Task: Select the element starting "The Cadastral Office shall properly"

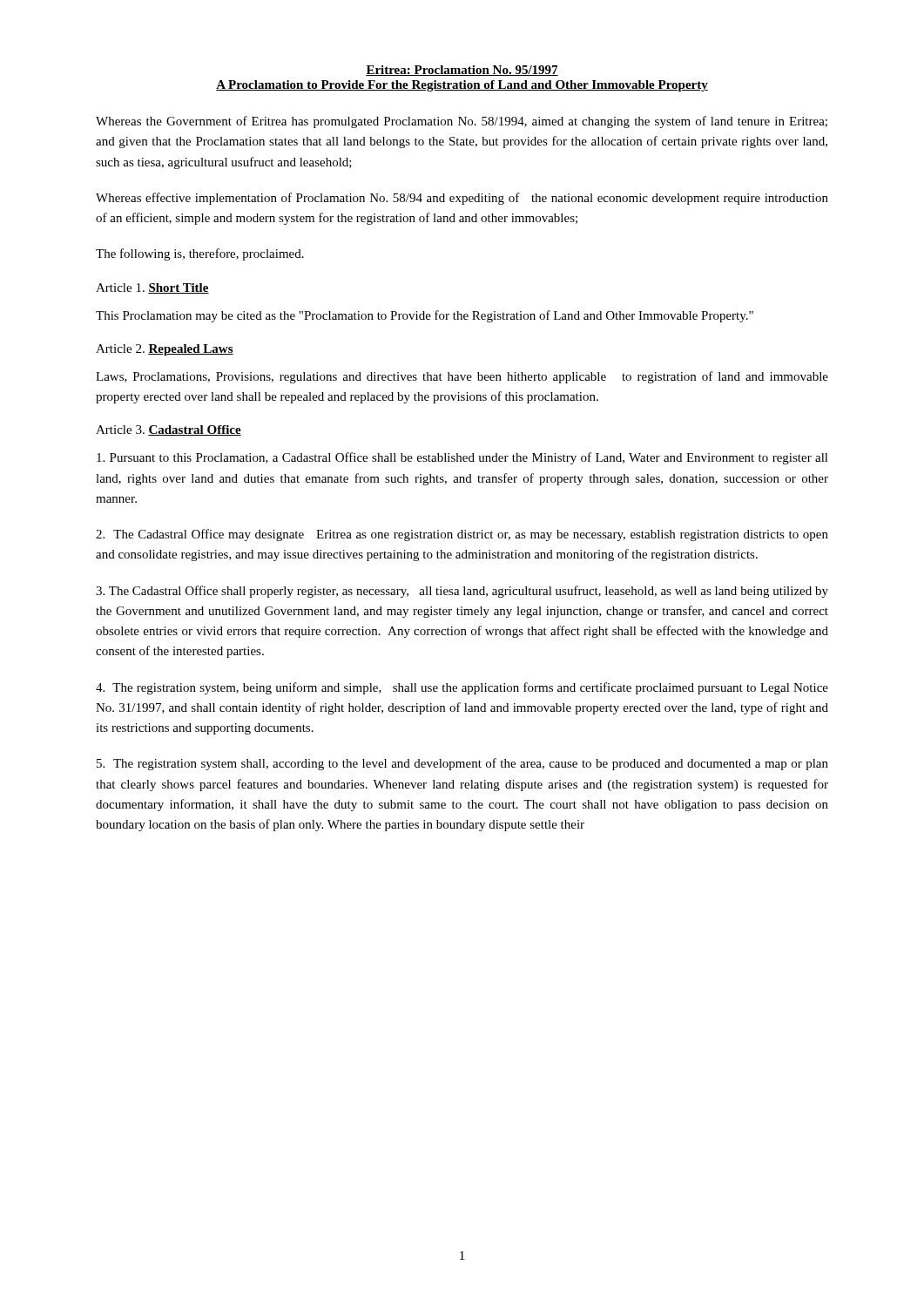Action: (x=462, y=621)
